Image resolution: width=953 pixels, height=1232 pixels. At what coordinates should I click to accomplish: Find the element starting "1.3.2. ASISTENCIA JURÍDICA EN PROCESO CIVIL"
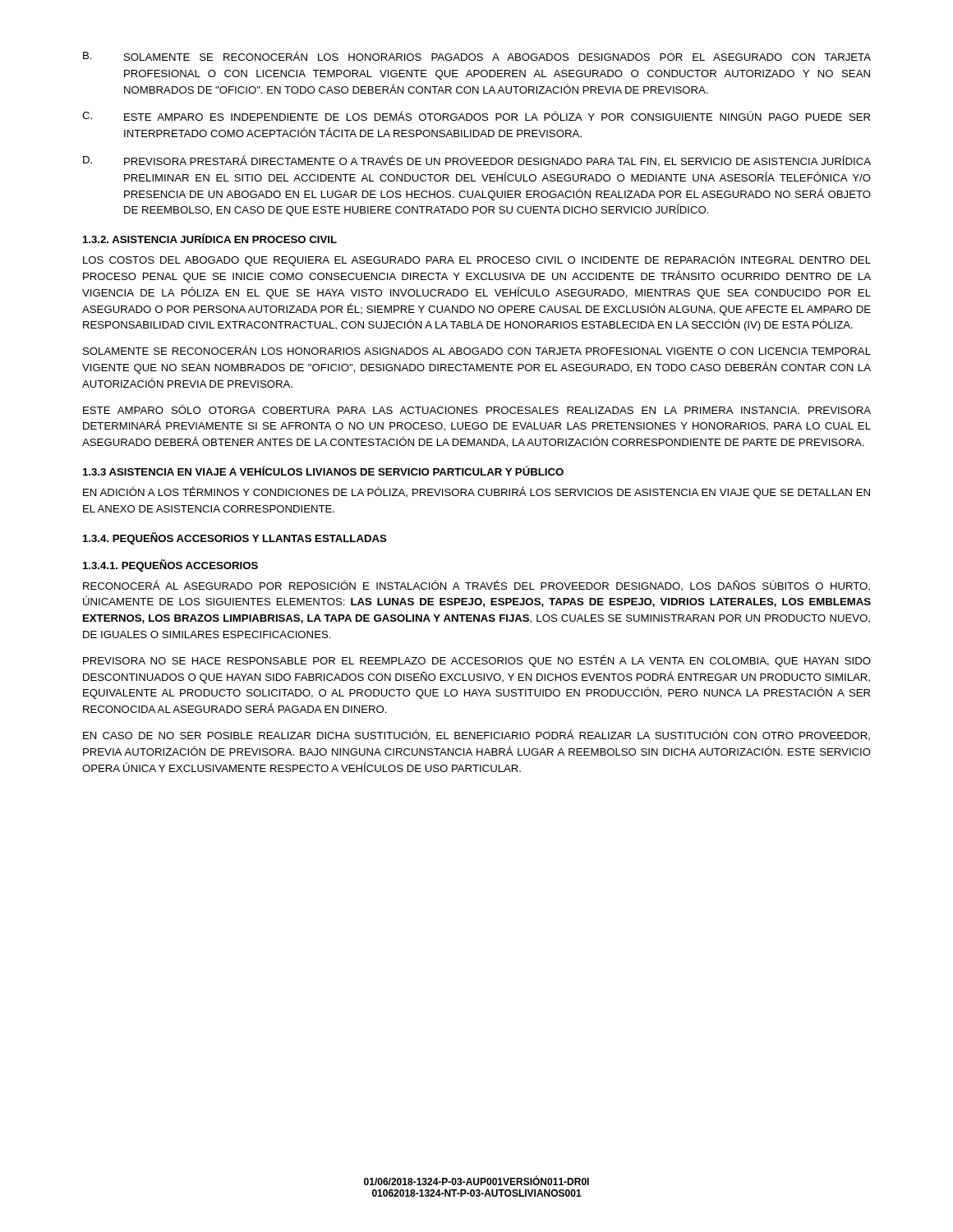[209, 240]
